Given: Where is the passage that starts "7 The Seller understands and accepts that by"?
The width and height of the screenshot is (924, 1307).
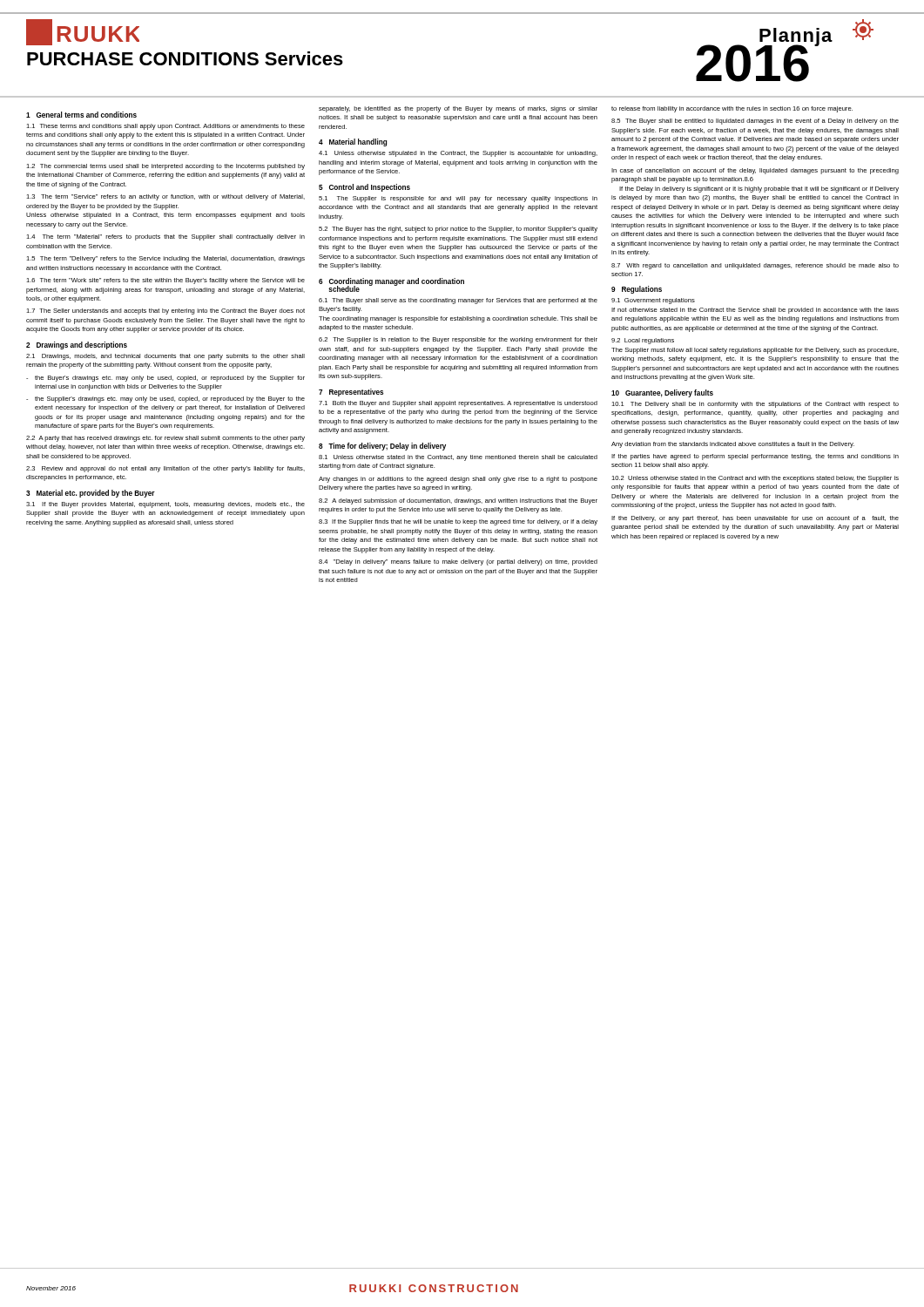Looking at the screenshot, I should [x=165, y=320].
